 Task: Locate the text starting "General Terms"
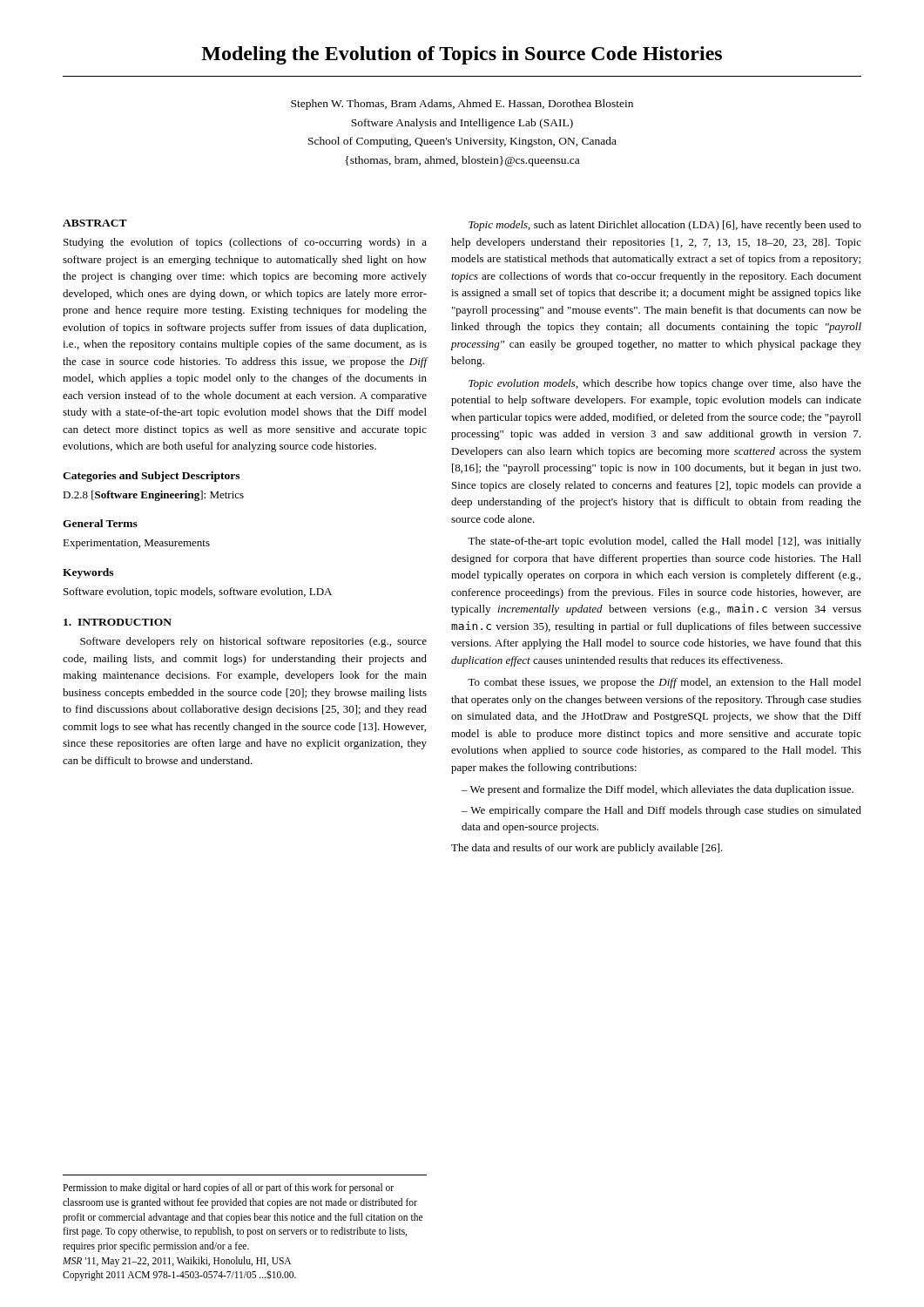100,524
